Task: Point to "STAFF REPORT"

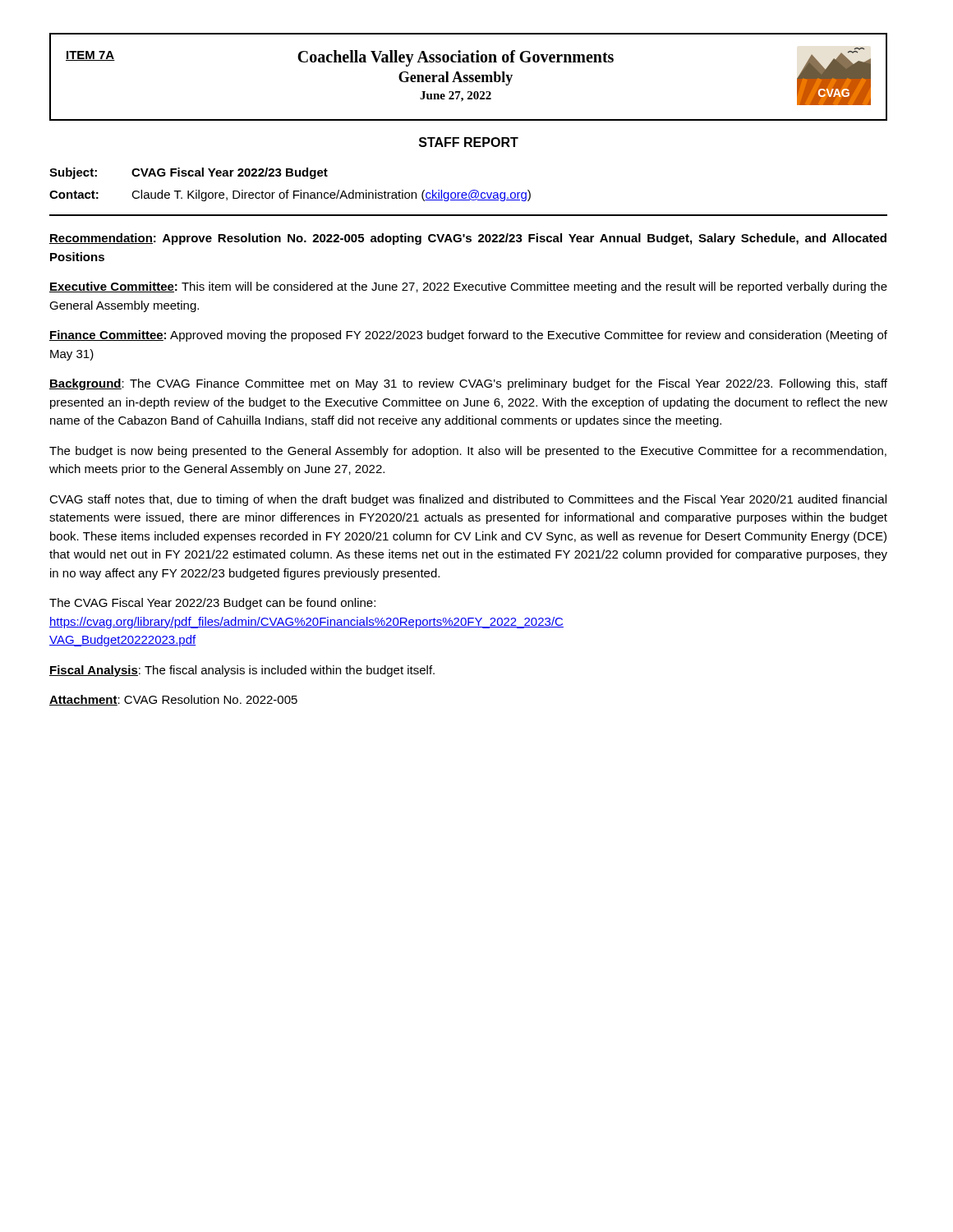Action: [x=468, y=142]
